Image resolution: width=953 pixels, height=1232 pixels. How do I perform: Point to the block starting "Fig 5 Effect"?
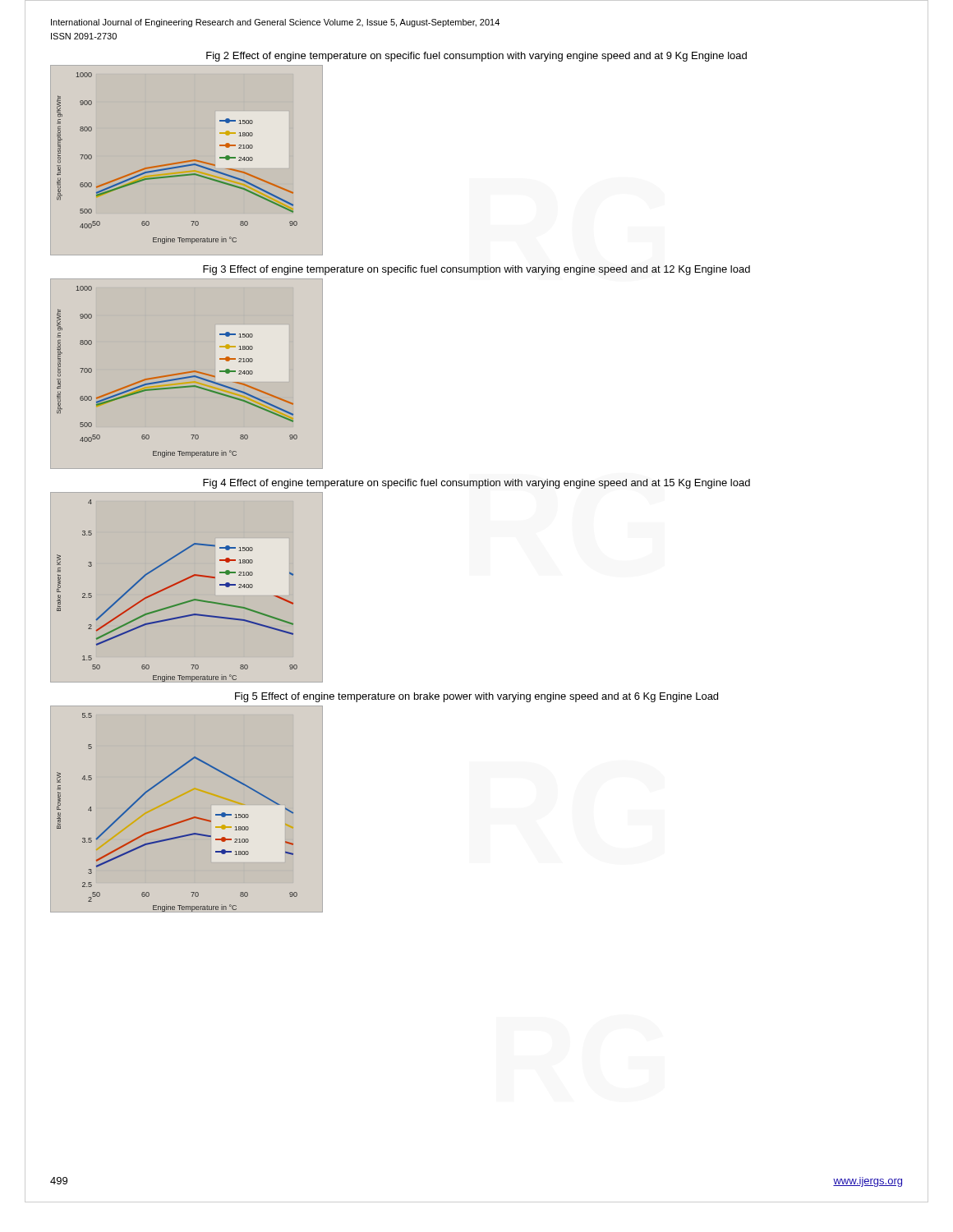click(x=476, y=696)
